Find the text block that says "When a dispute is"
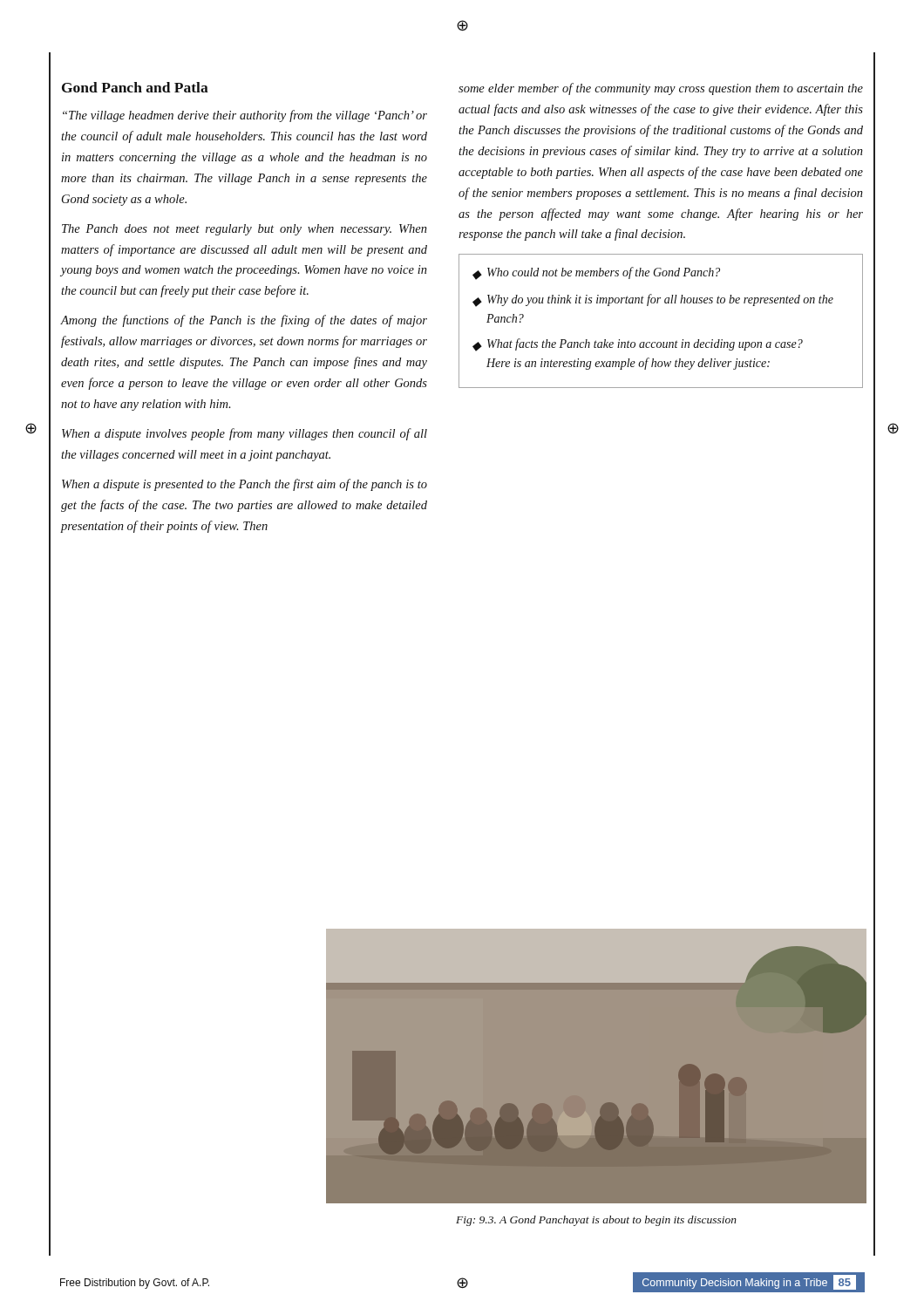Image resolution: width=924 pixels, height=1308 pixels. click(x=244, y=505)
